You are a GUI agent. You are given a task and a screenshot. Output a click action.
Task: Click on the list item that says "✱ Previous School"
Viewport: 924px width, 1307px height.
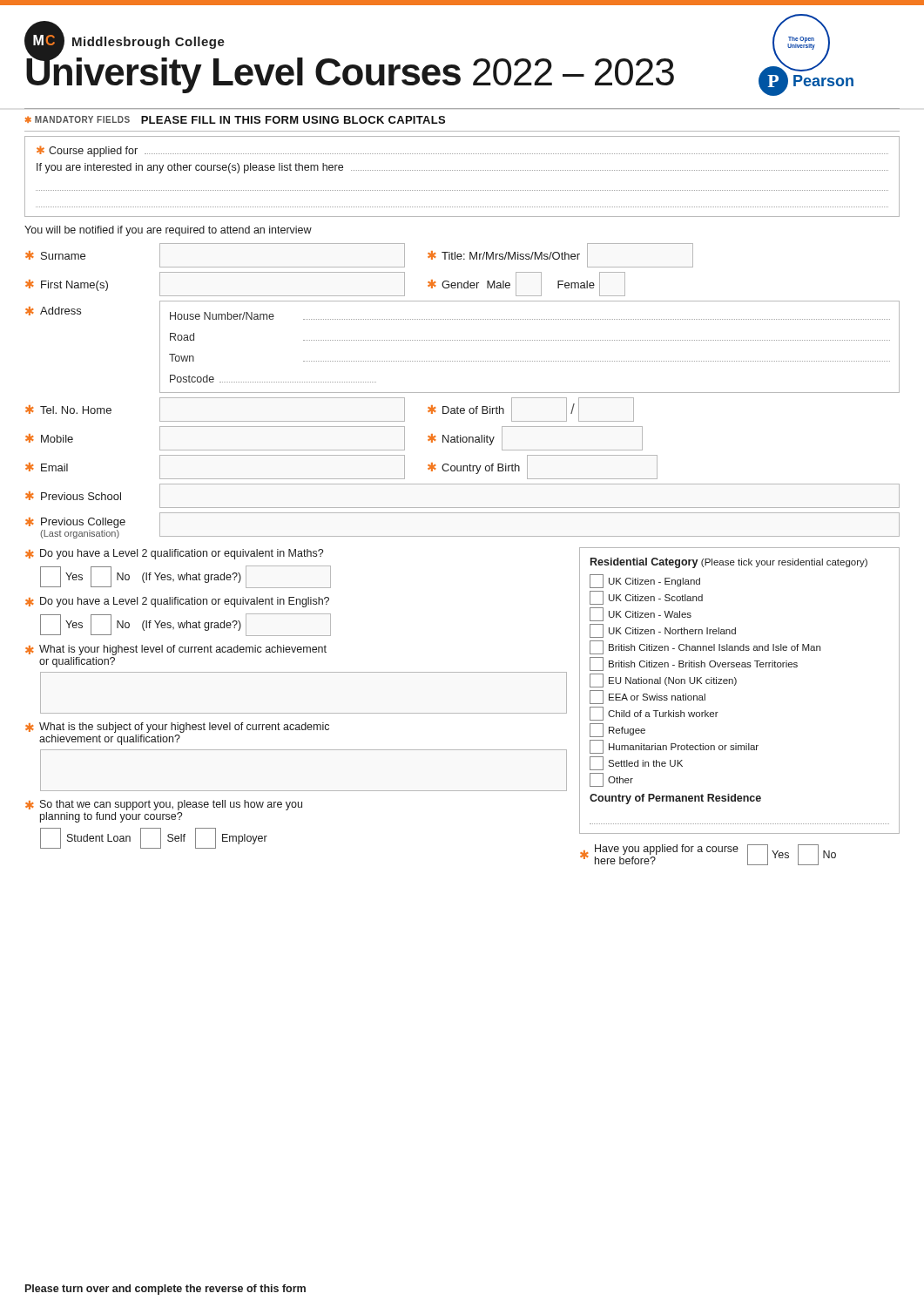coord(462,496)
